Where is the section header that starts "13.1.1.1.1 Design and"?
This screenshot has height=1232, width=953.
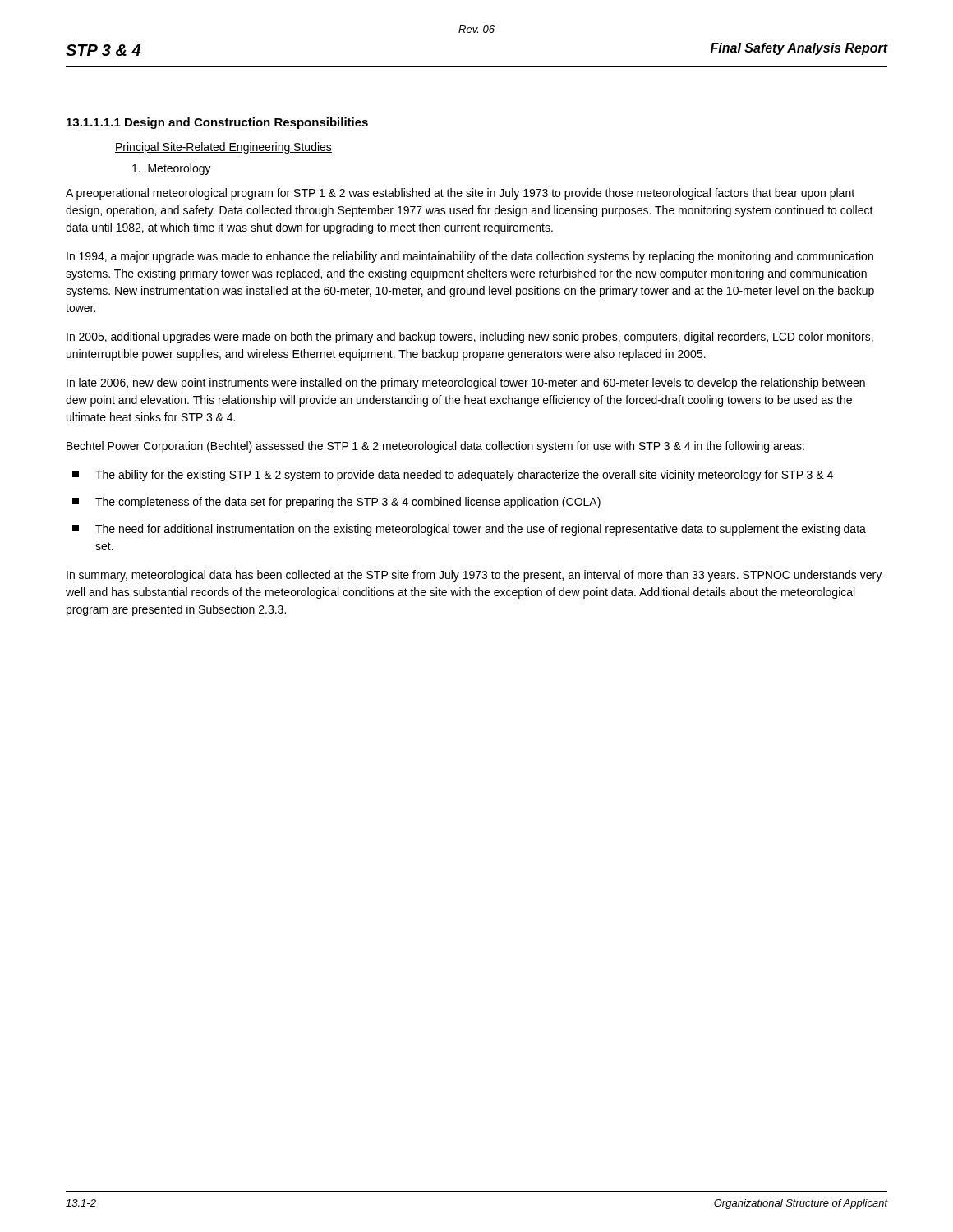pos(217,122)
